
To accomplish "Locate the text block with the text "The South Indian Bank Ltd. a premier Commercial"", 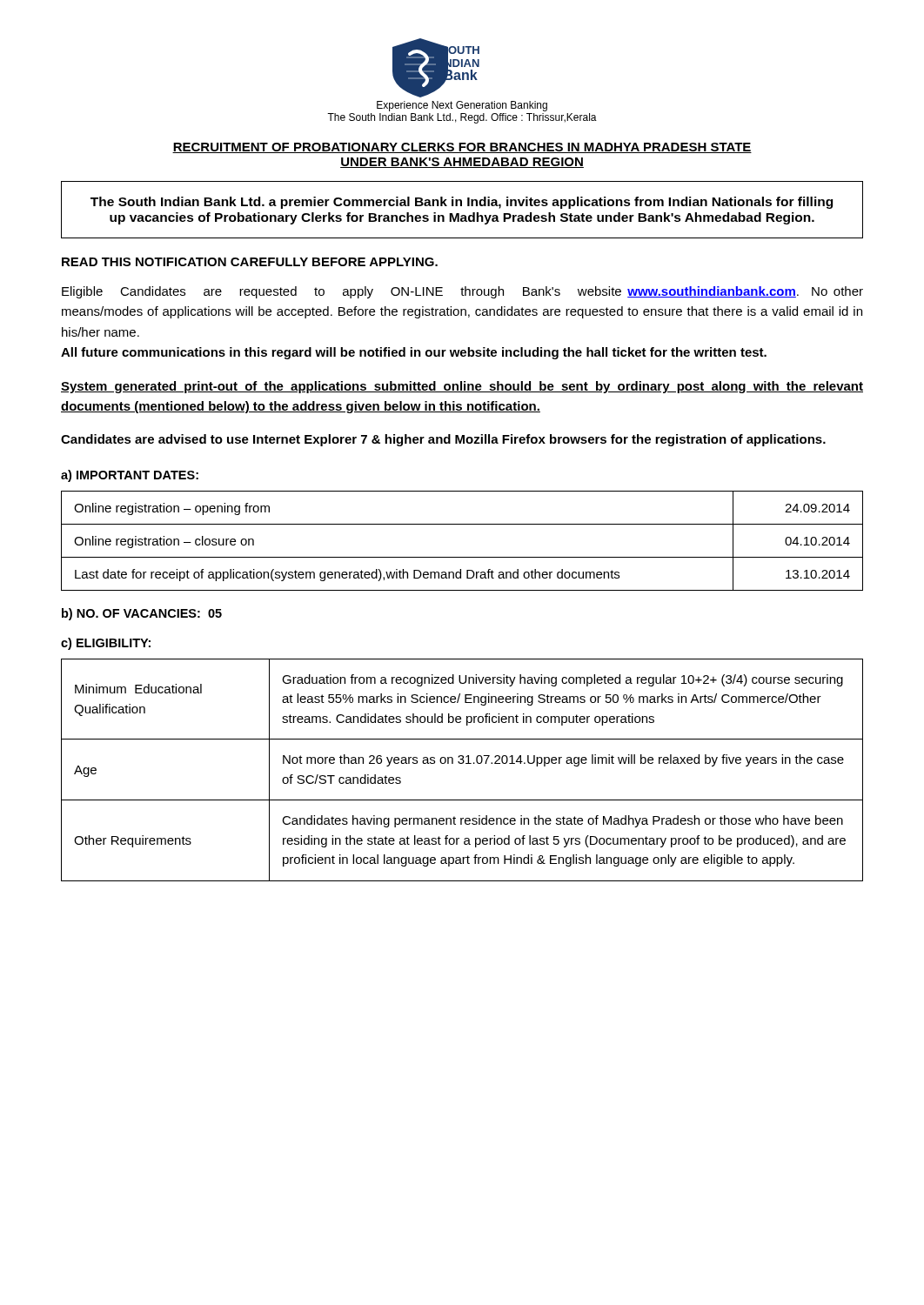I will coord(462,209).
